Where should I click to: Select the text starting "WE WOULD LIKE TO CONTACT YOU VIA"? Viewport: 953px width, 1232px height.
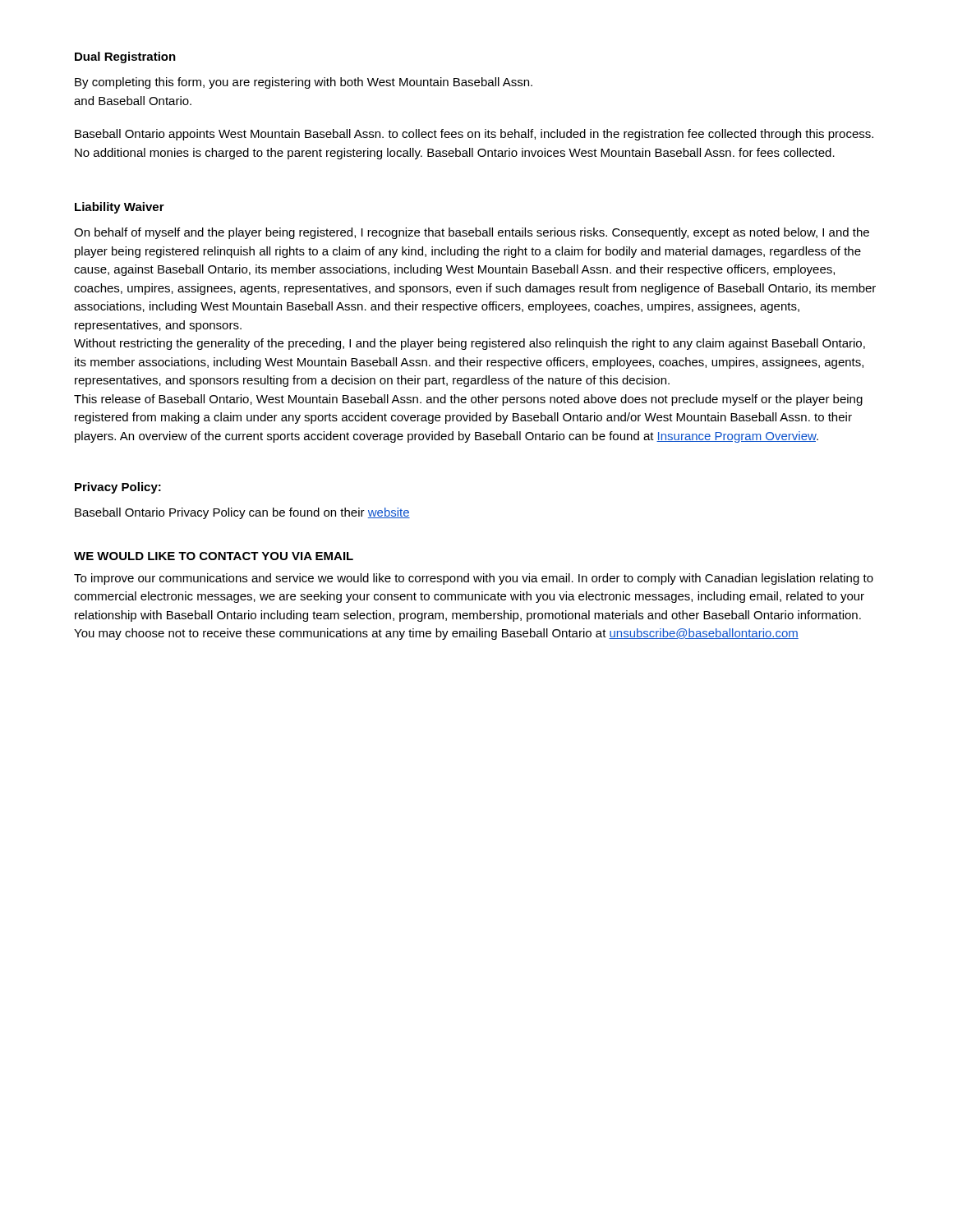214,555
